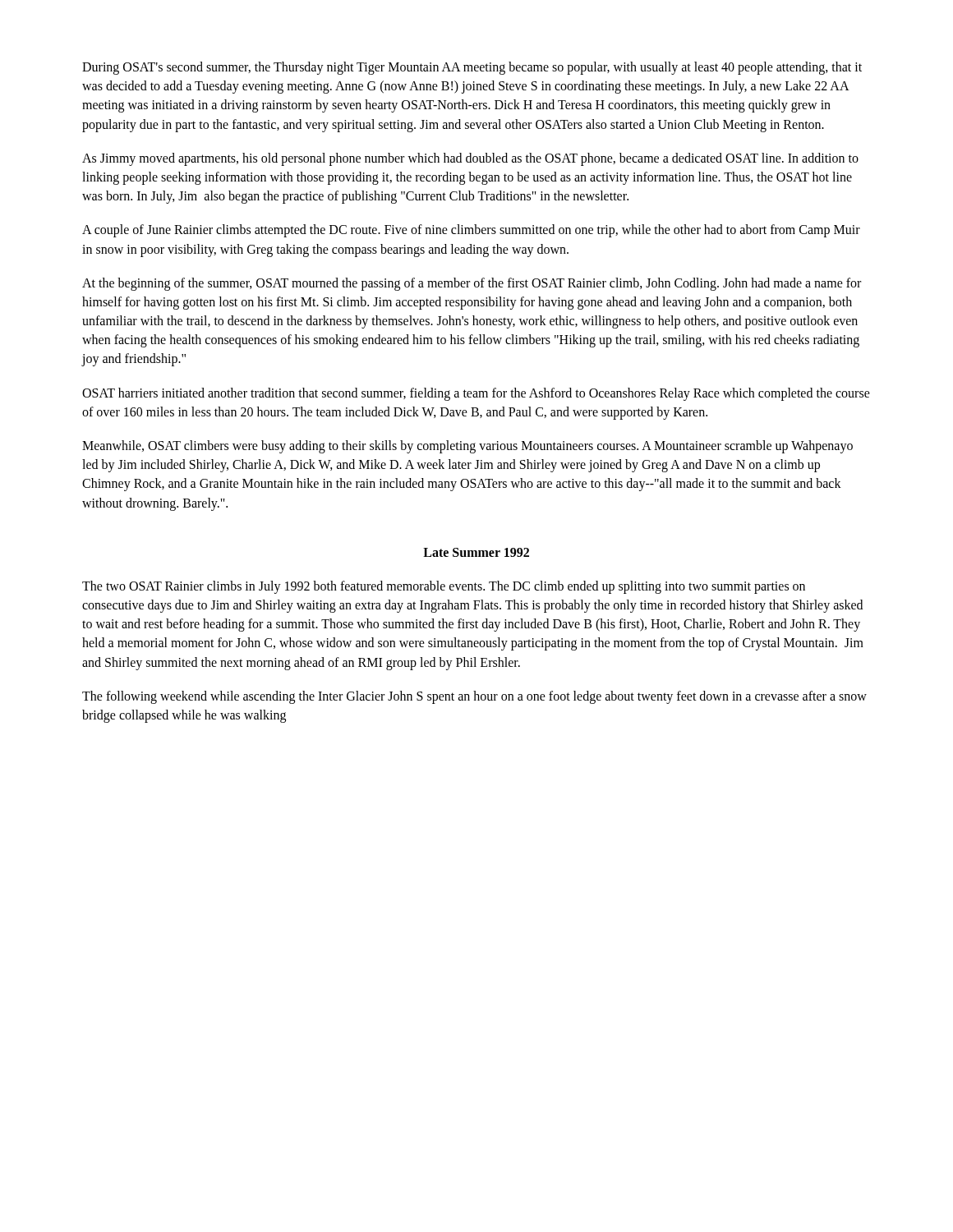Find the element starting "The two OSAT Rainier climbs in"
This screenshot has width=953, height=1232.
click(x=473, y=624)
